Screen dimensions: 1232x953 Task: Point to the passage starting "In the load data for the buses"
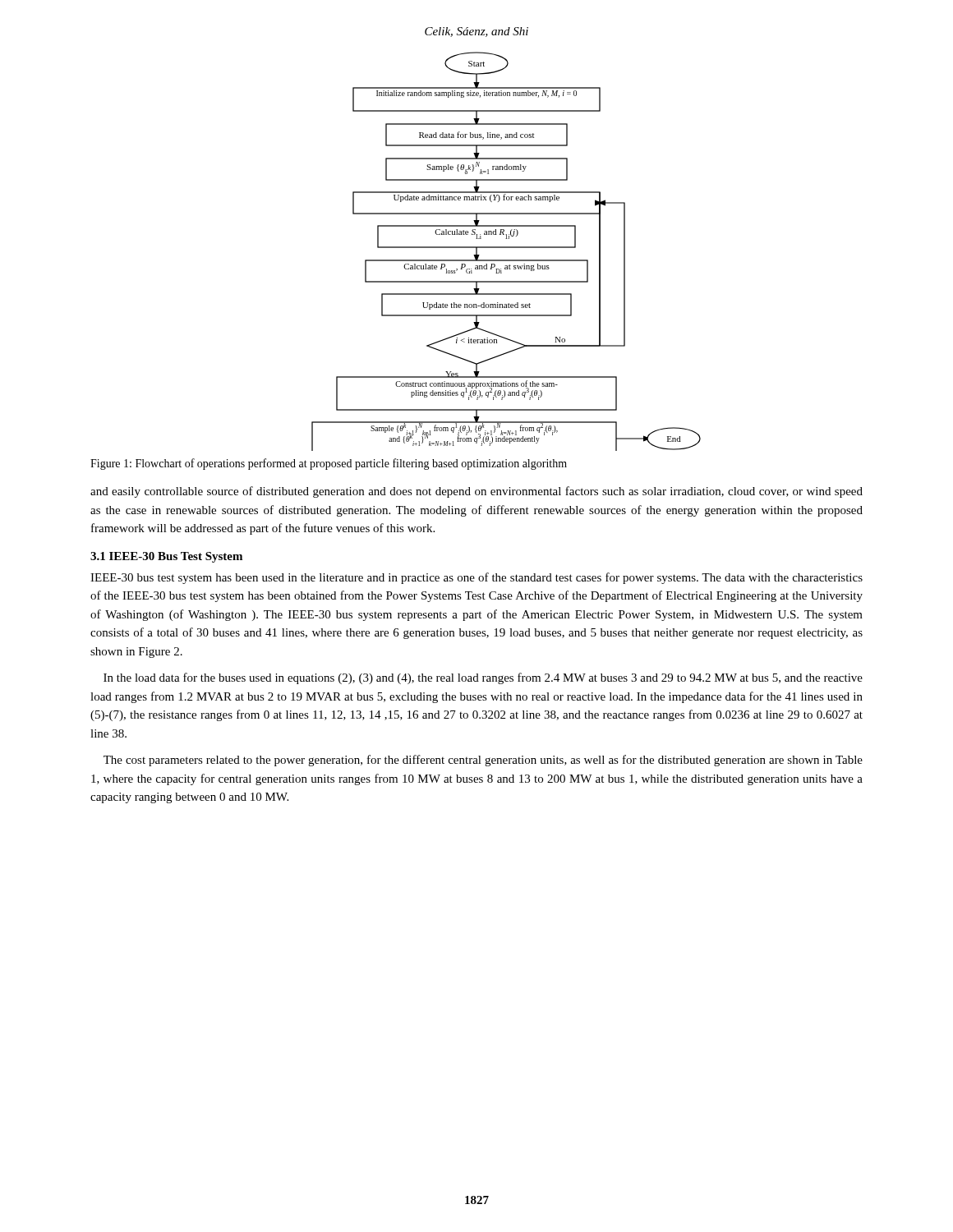476,705
